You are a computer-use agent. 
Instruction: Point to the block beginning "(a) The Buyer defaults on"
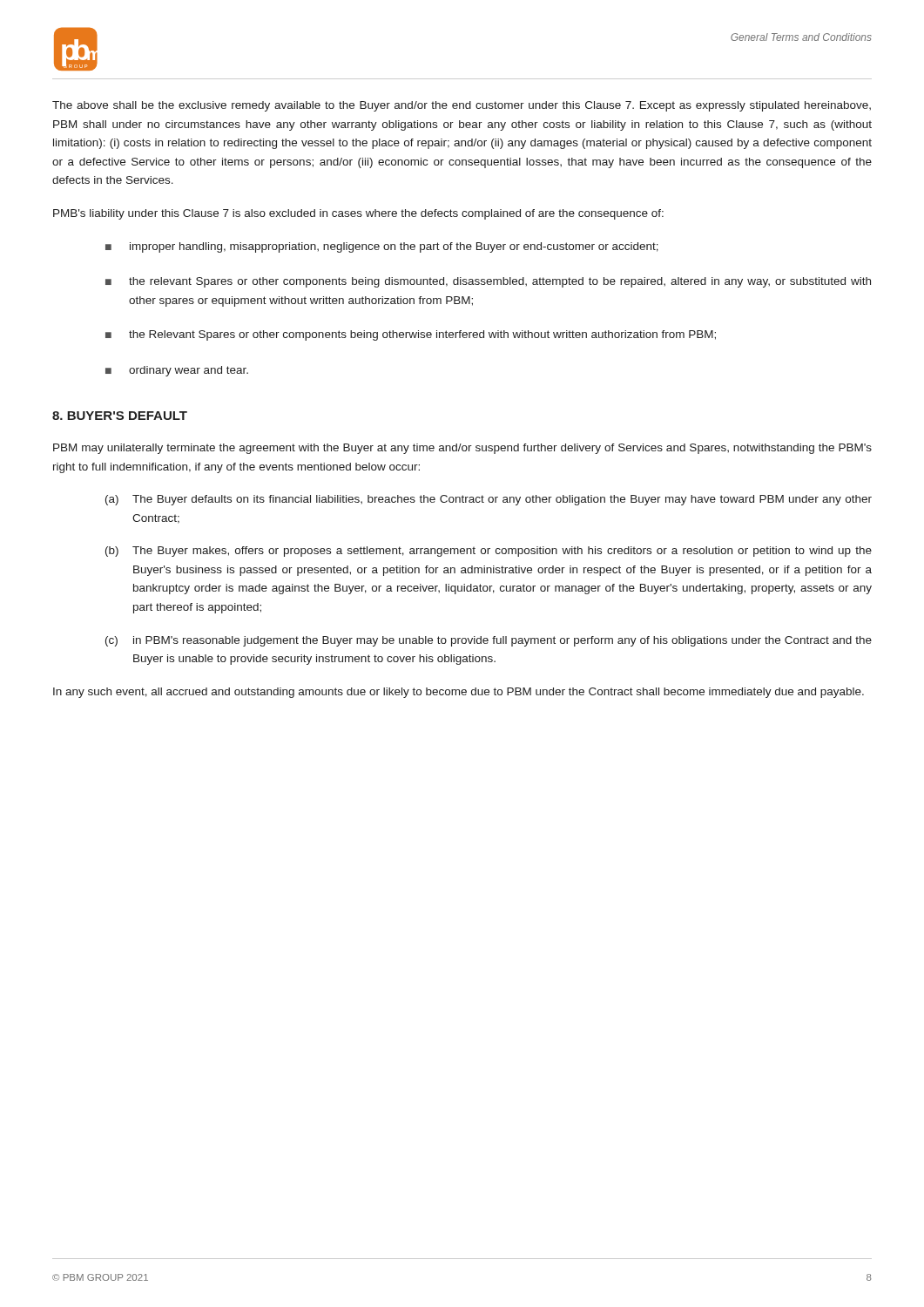(x=488, y=509)
